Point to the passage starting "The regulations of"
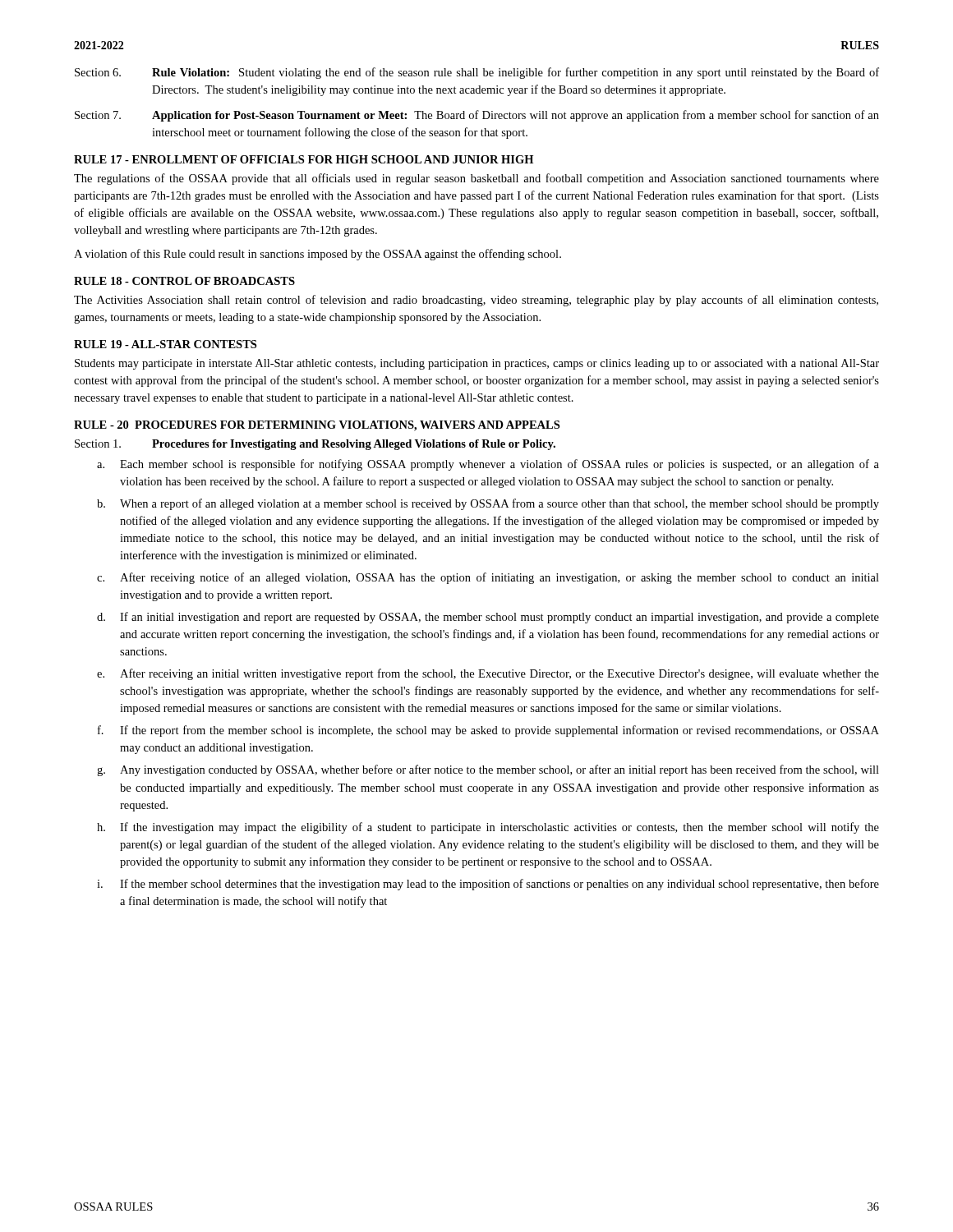Image resolution: width=953 pixels, height=1232 pixels. click(476, 204)
